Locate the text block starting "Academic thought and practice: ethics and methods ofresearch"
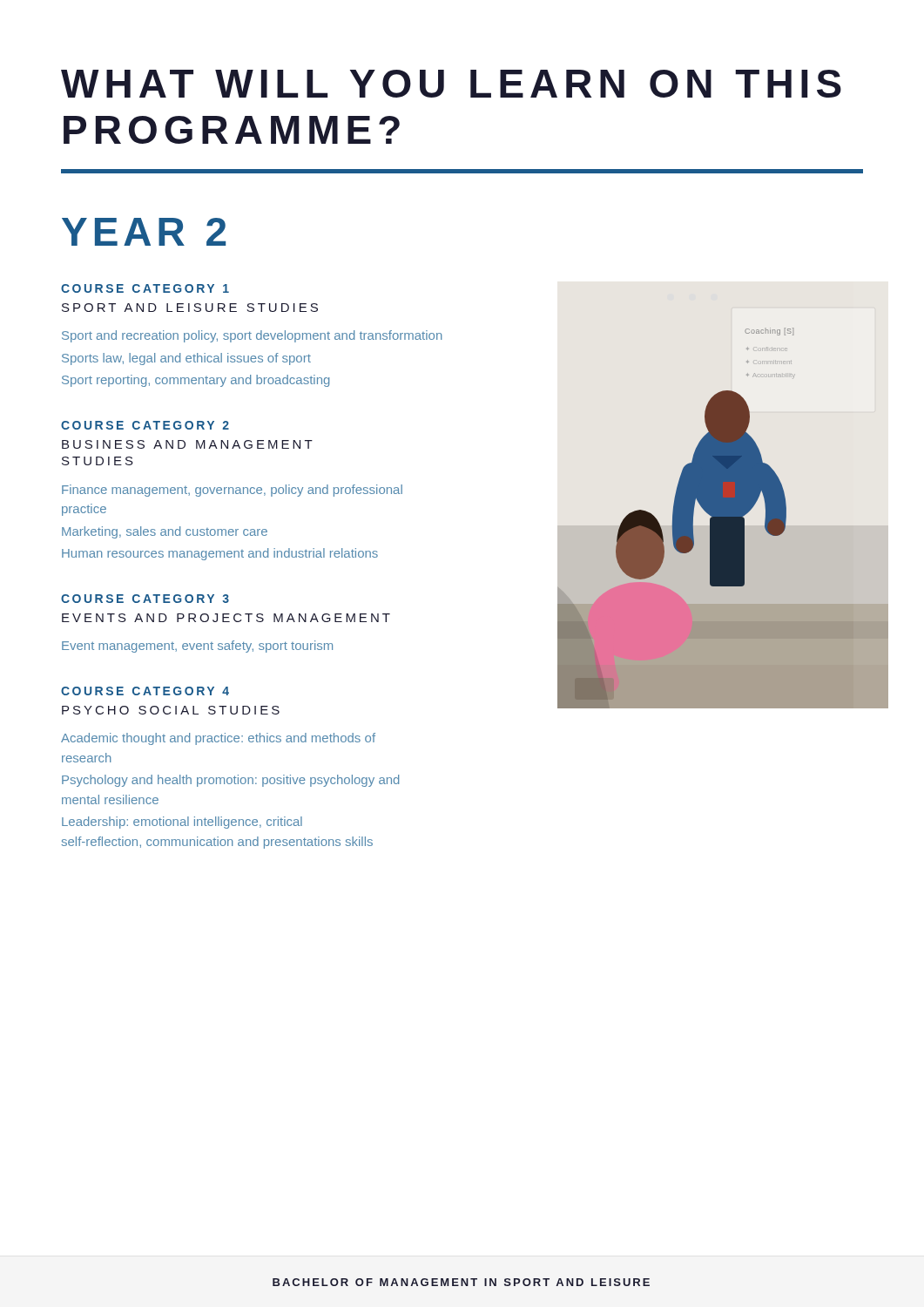924x1307 pixels. [296, 748]
